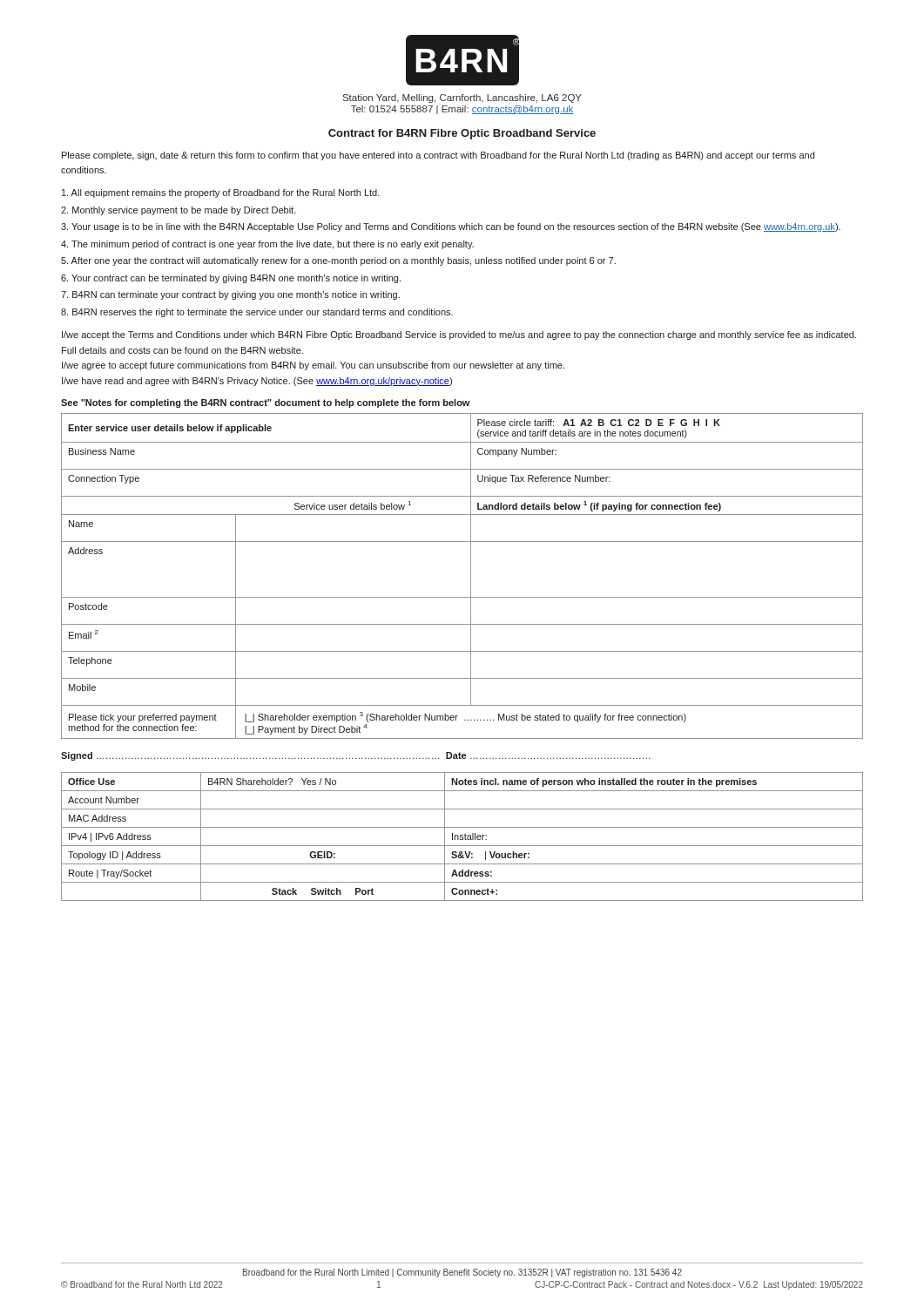Find the list item containing "All equipment remains the"
924x1307 pixels.
220,193
